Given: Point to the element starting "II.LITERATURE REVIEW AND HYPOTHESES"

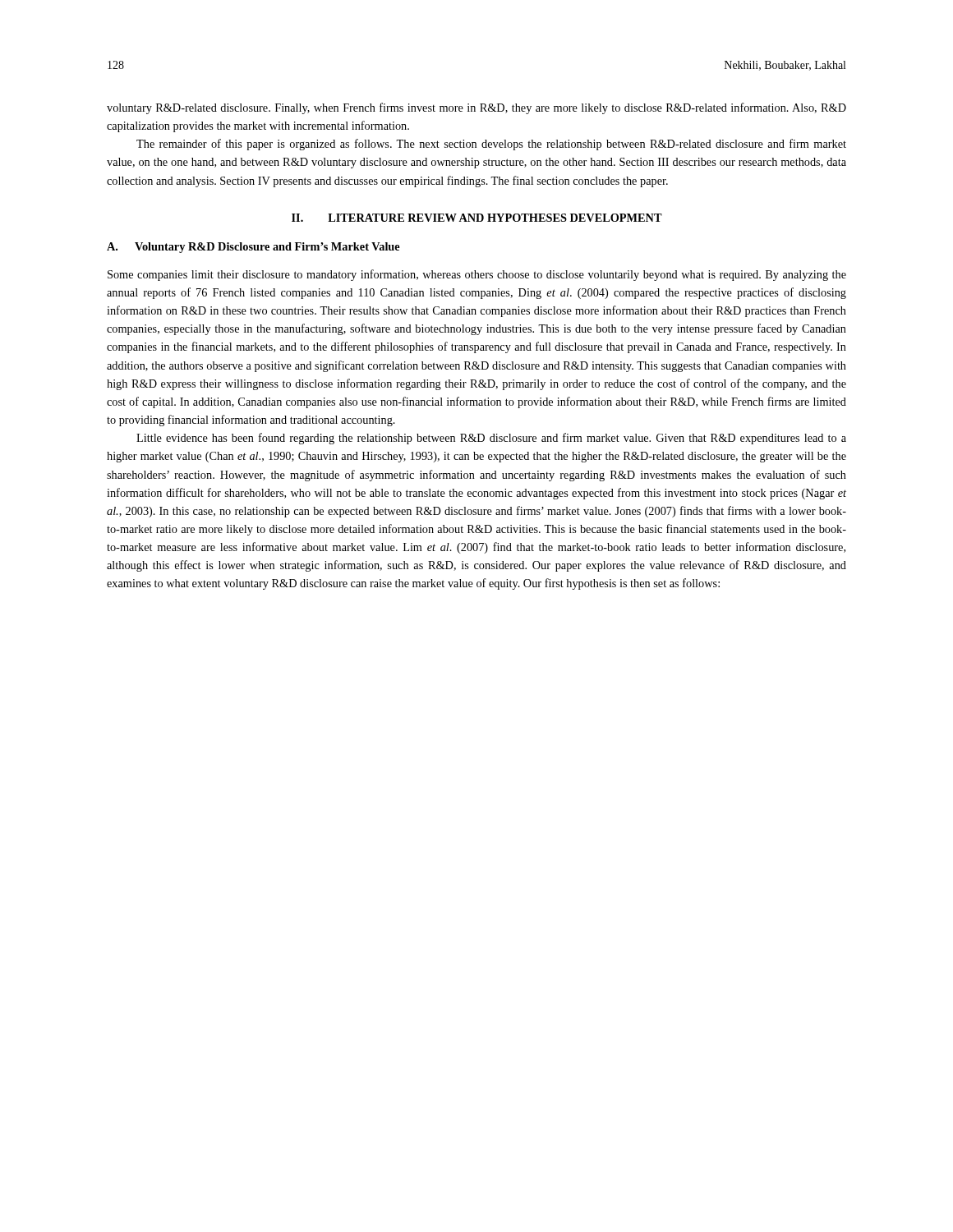Looking at the screenshot, I should coord(476,218).
